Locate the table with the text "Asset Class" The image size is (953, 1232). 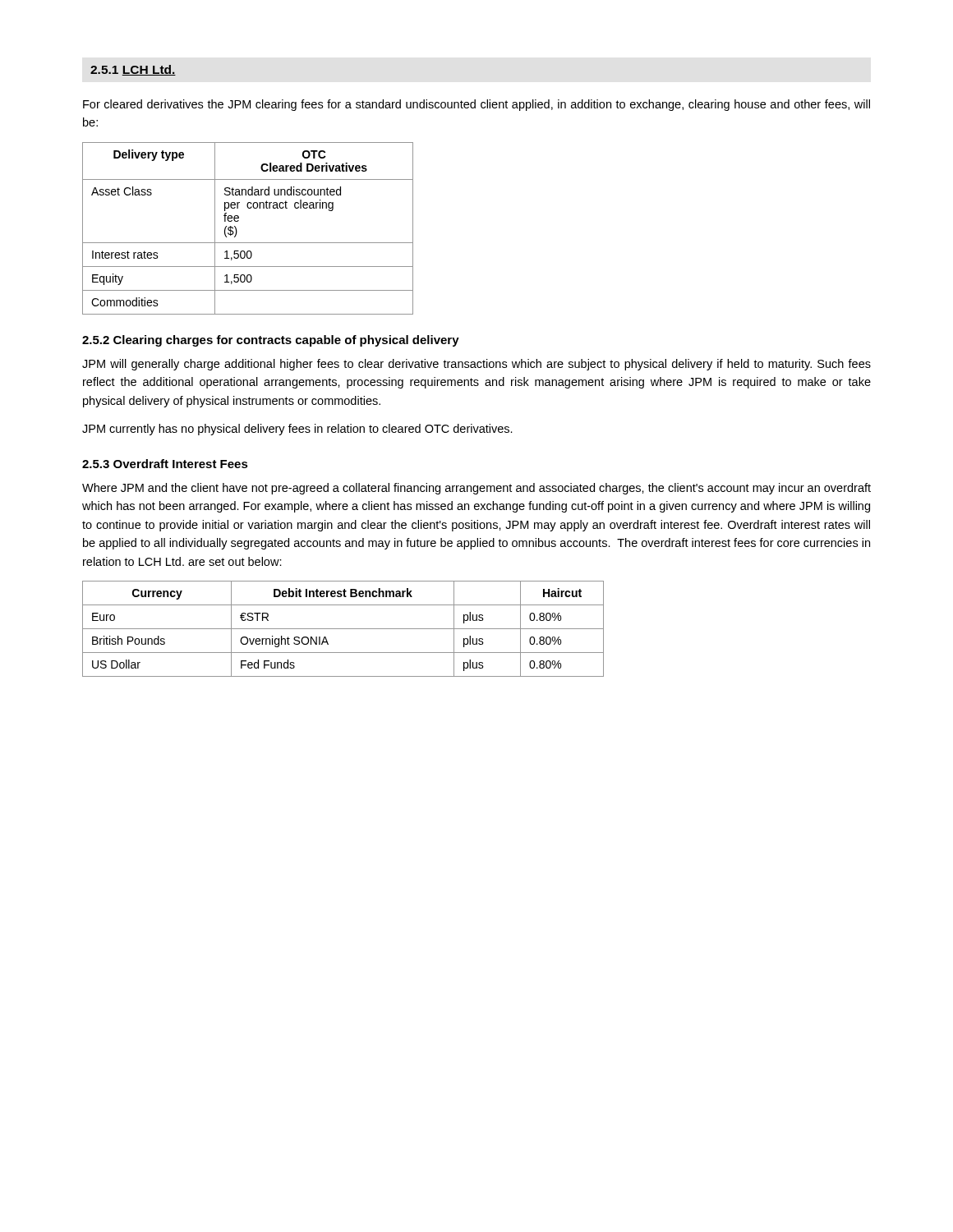pyautogui.click(x=476, y=228)
